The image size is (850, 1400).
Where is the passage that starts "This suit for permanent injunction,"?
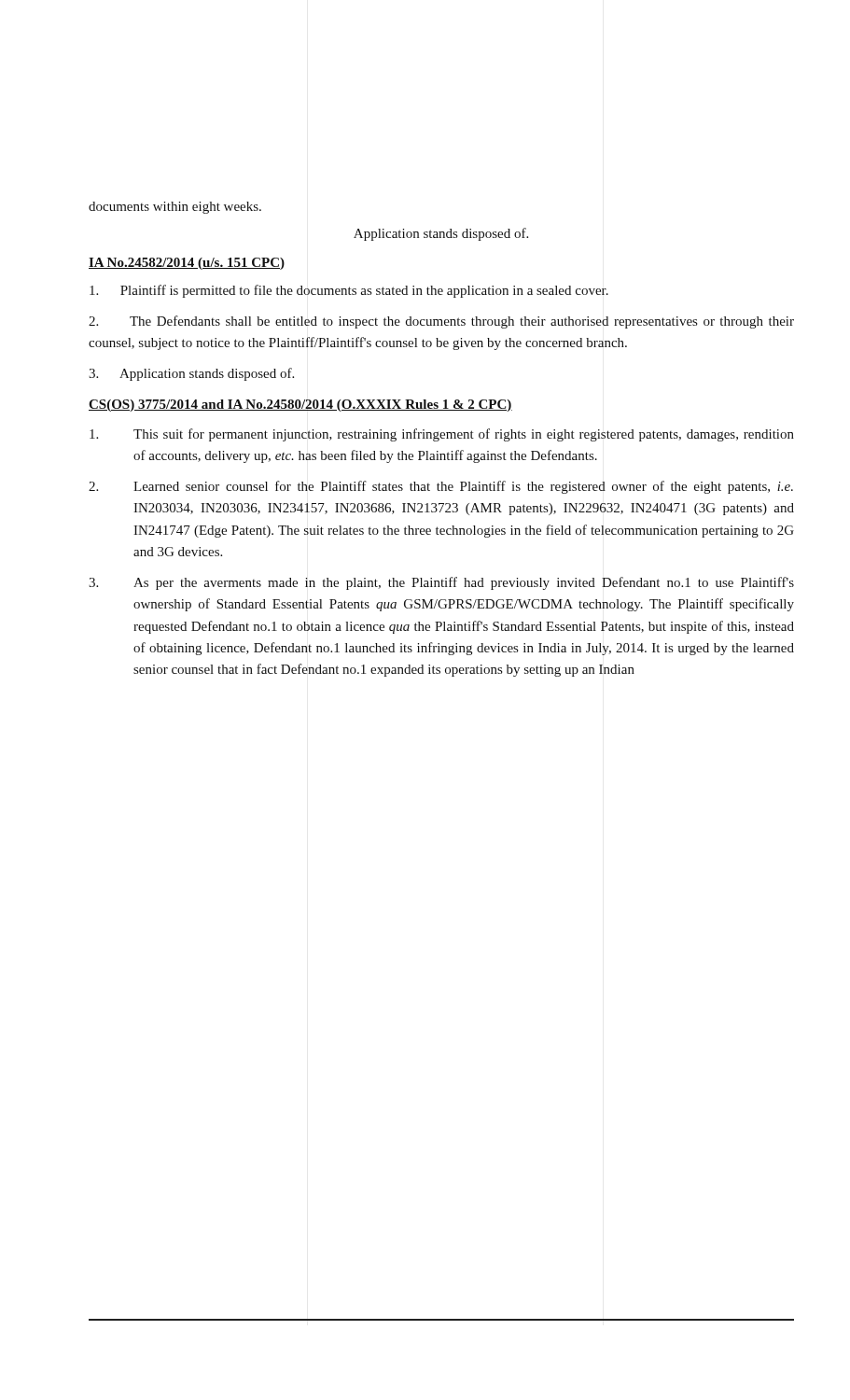tap(441, 445)
